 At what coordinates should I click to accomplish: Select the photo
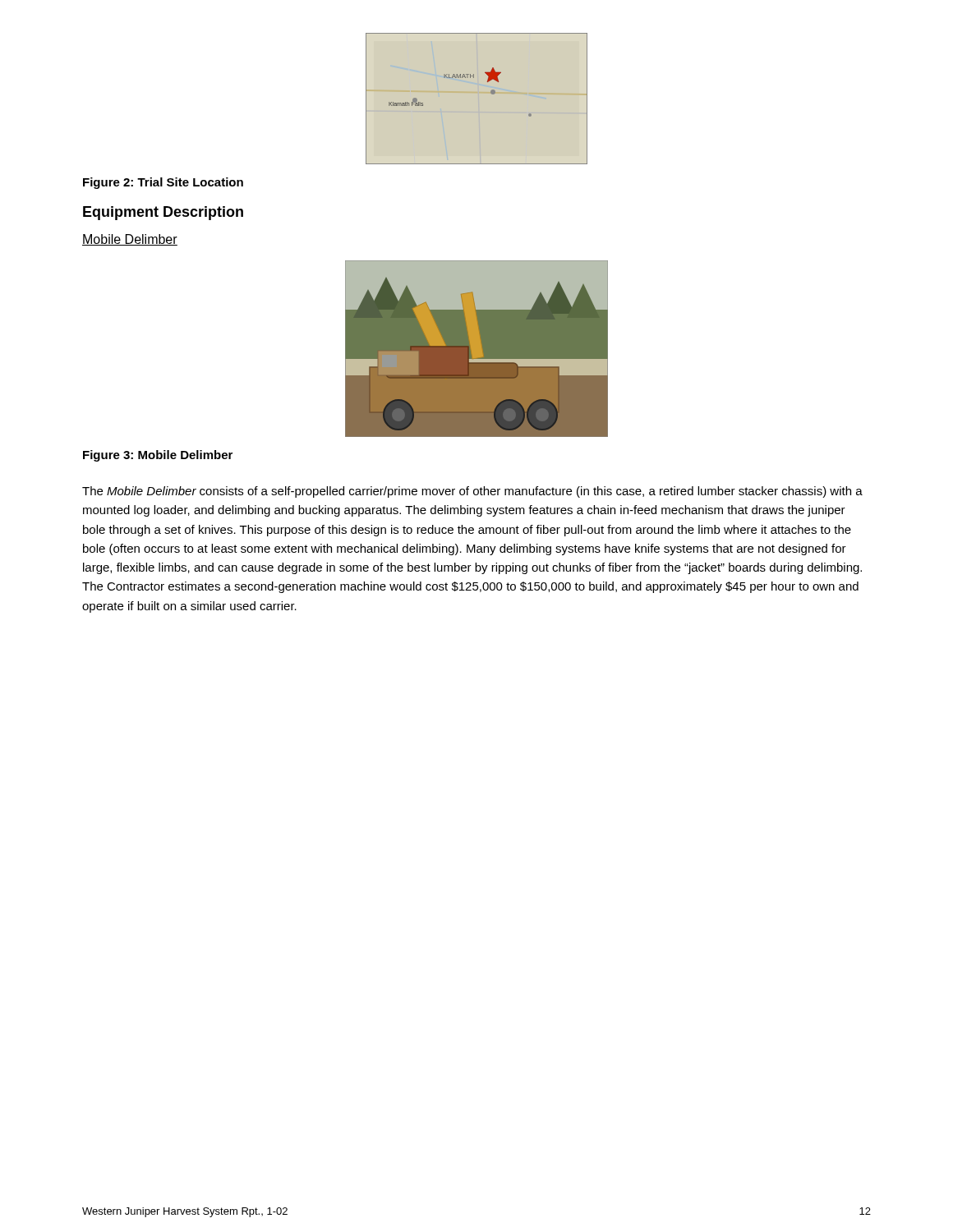[x=476, y=350]
